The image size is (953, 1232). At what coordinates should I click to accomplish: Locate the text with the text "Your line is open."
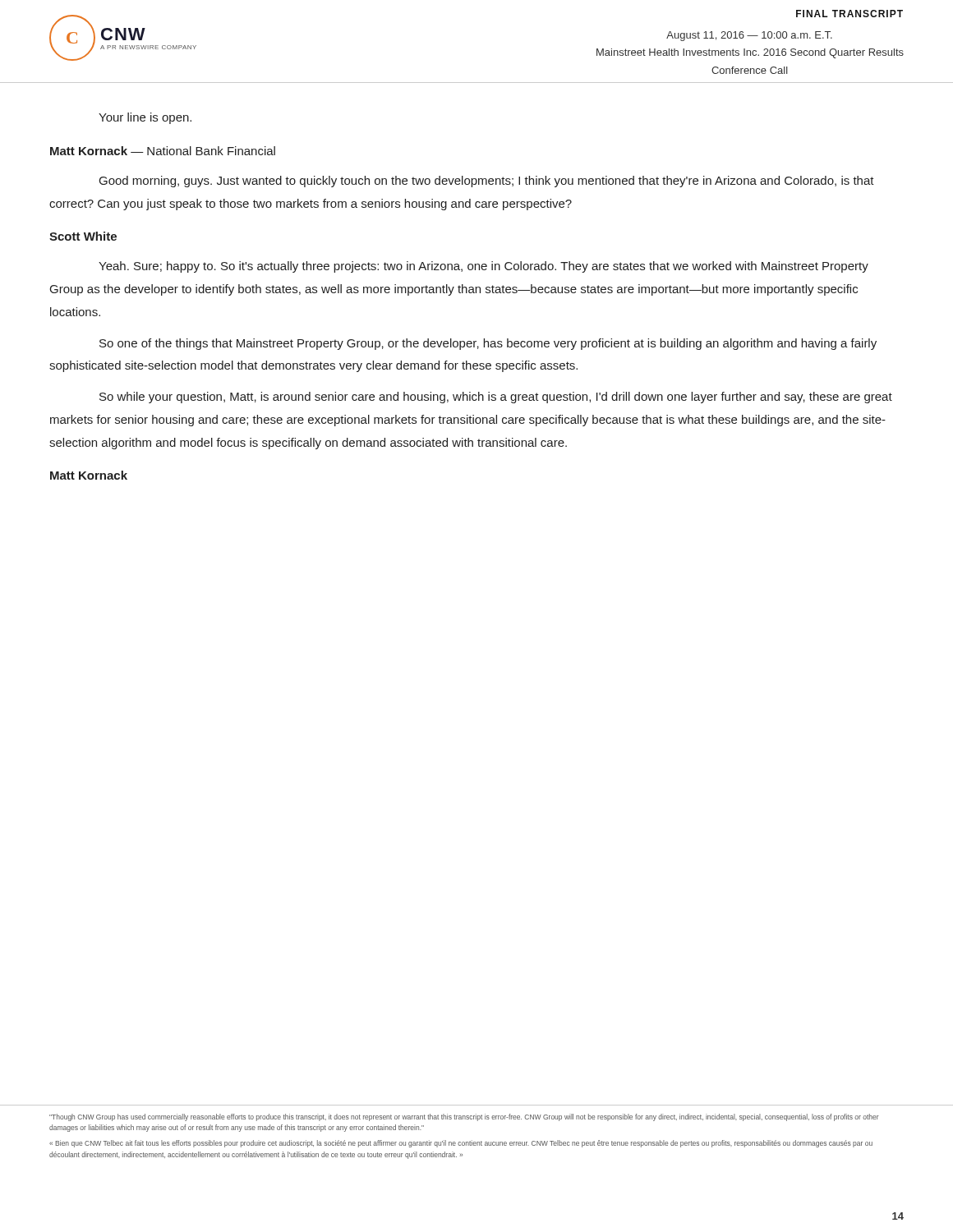pos(145,118)
